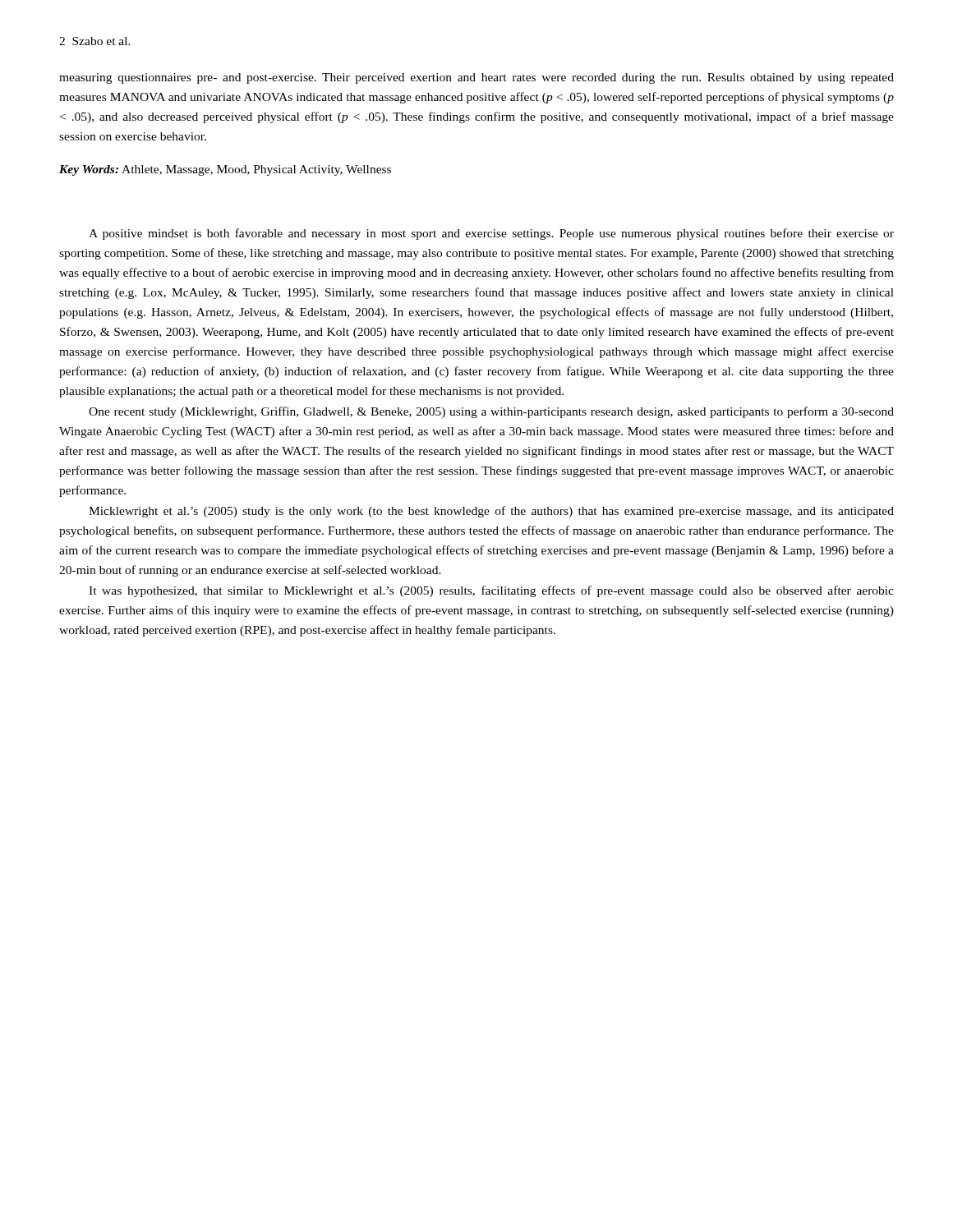Locate the text block starting "Key Words: Athlete, Massage, Mood,"
The width and height of the screenshot is (953, 1232).
(x=225, y=169)
